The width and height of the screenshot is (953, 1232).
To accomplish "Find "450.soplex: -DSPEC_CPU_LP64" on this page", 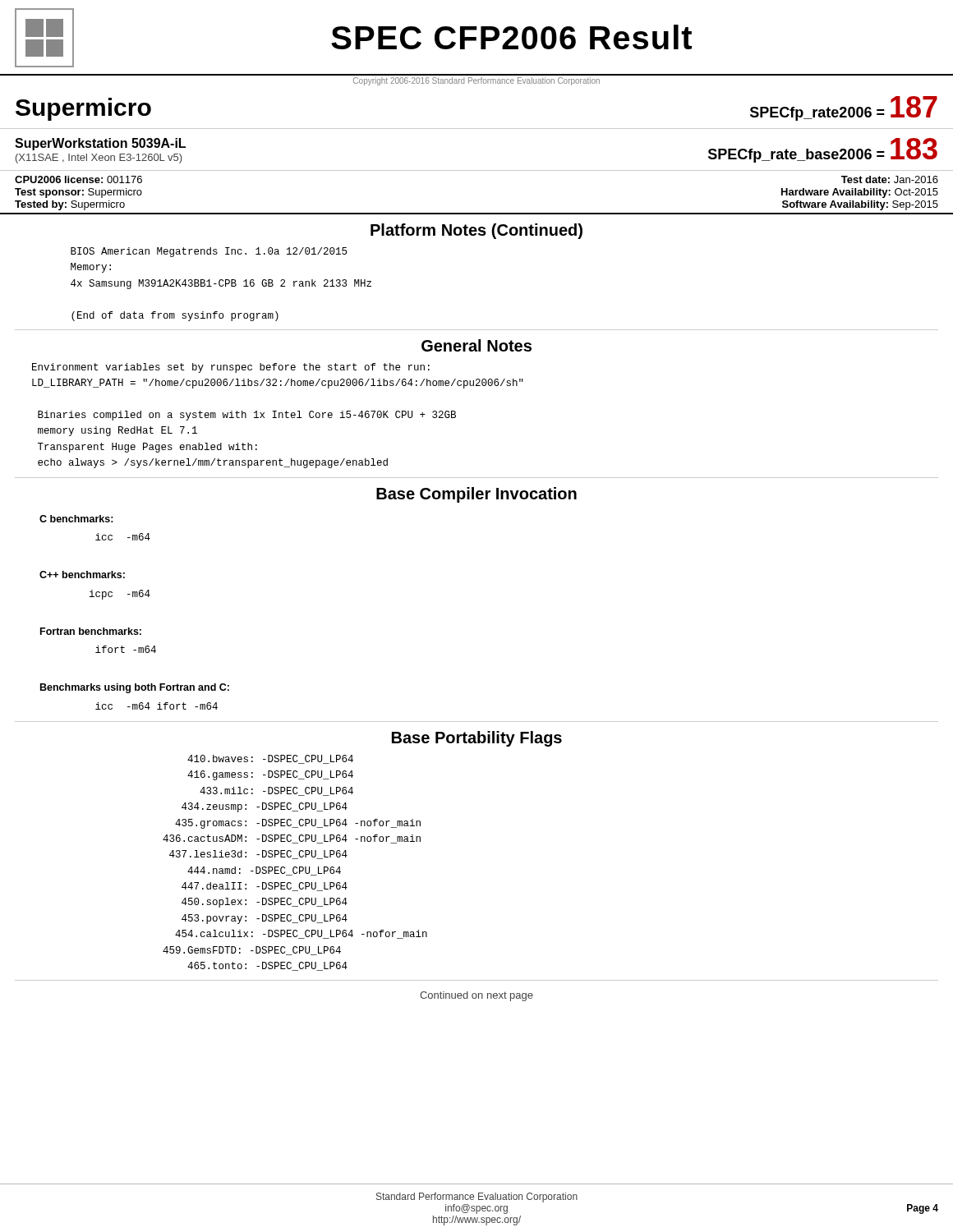I will click(255, 903).
